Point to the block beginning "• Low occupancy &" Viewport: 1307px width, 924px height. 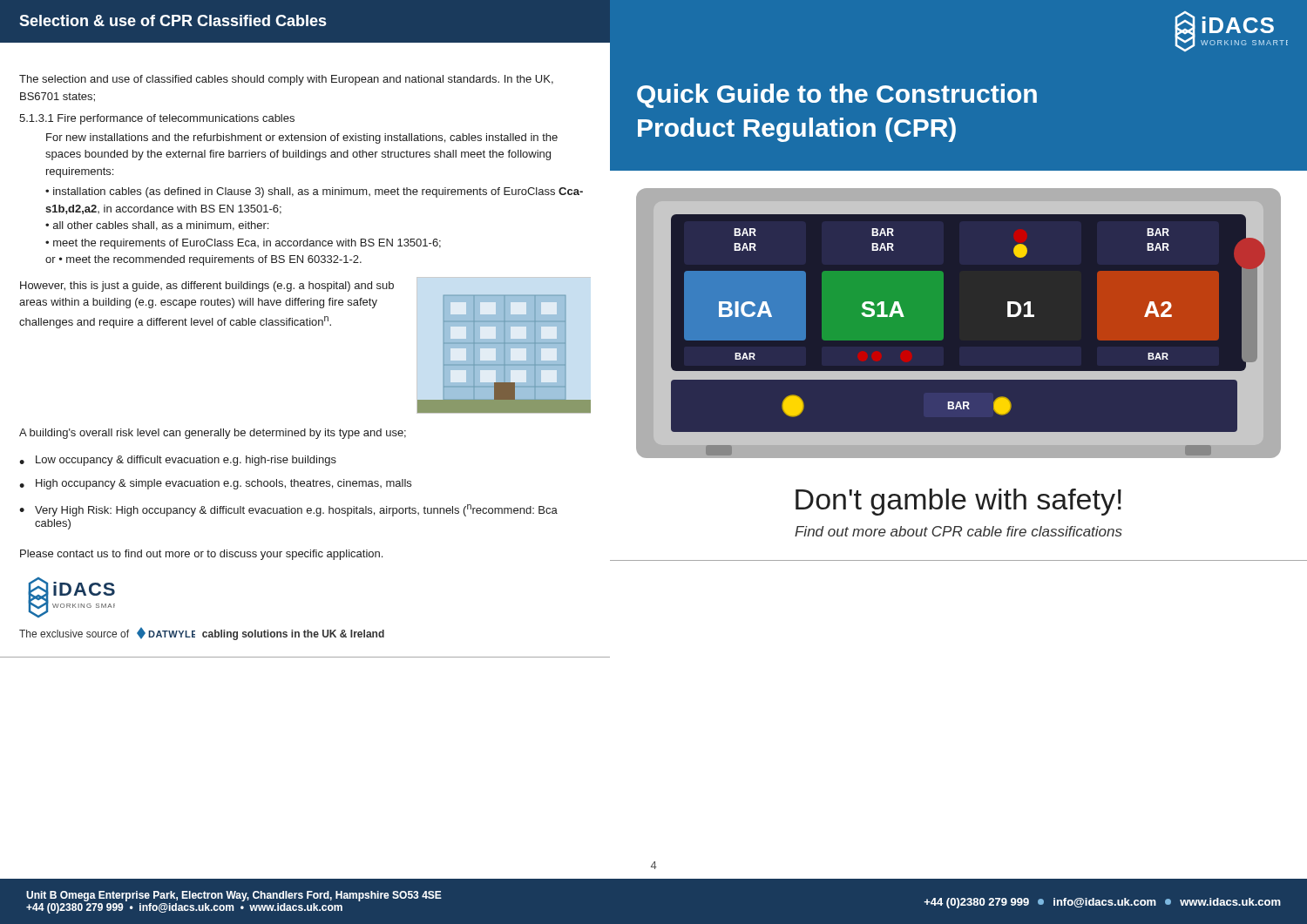[178, 463]
